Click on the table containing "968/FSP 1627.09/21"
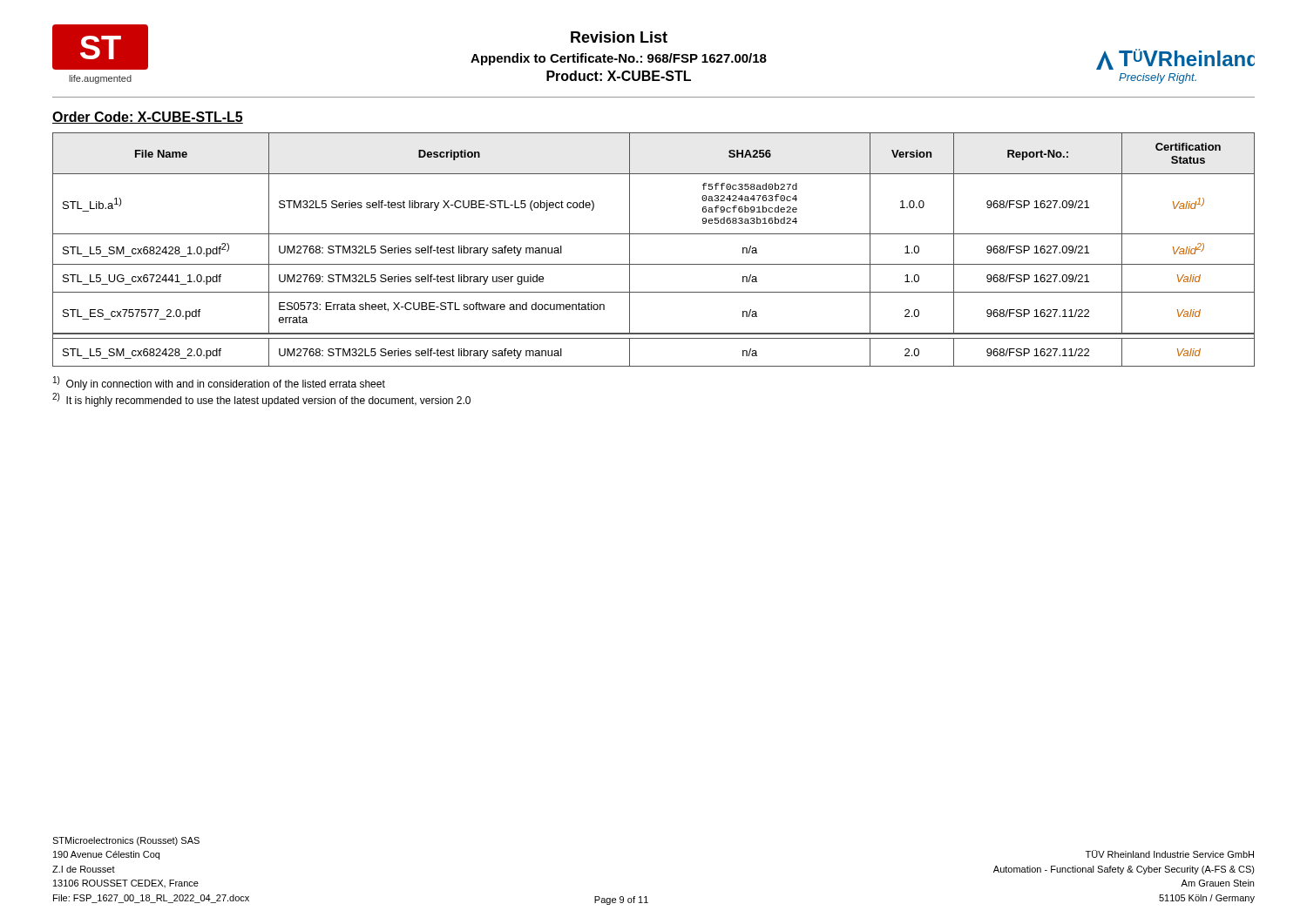 [654, 250]
